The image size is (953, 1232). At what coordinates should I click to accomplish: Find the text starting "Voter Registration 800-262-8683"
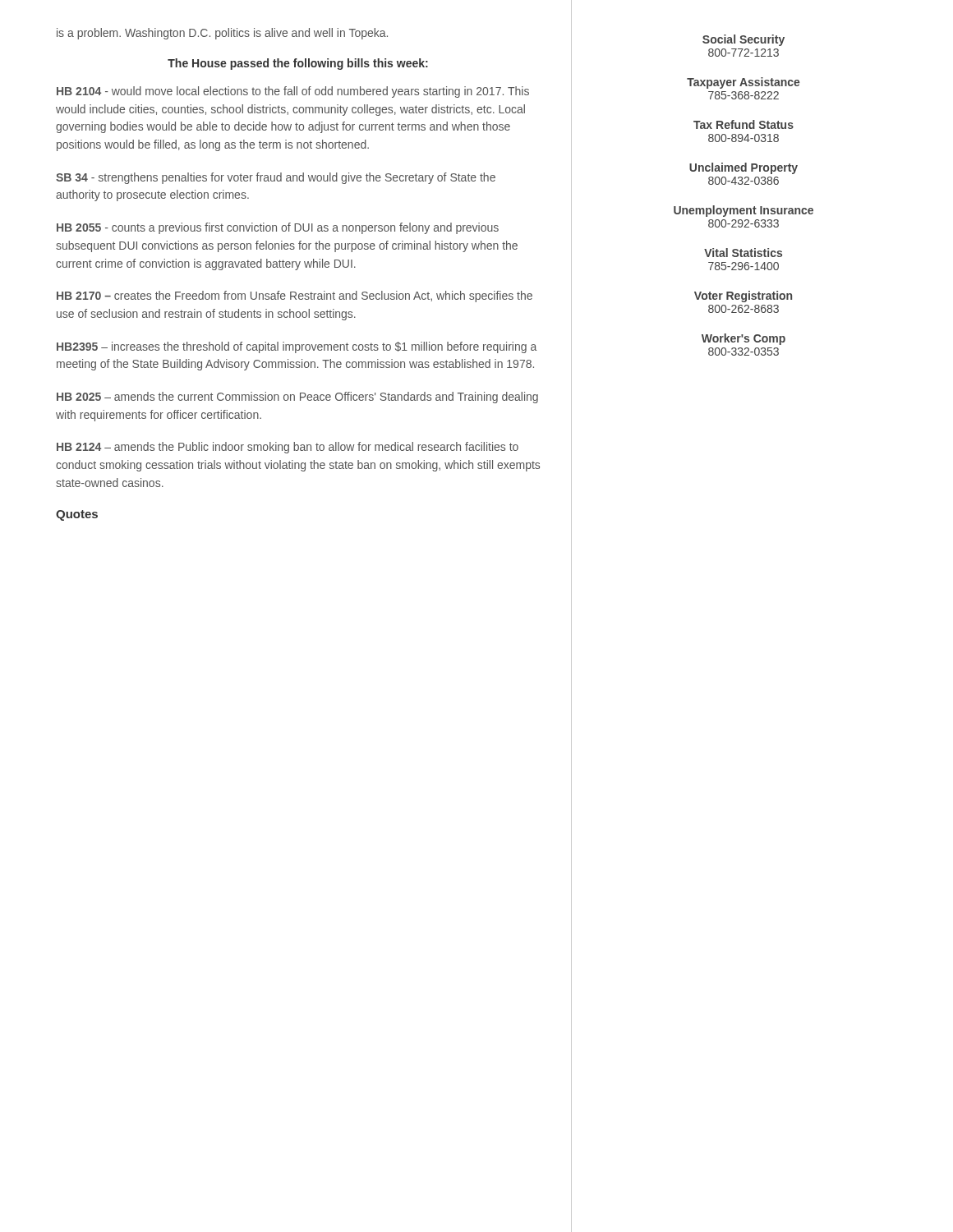pos(744,302)
